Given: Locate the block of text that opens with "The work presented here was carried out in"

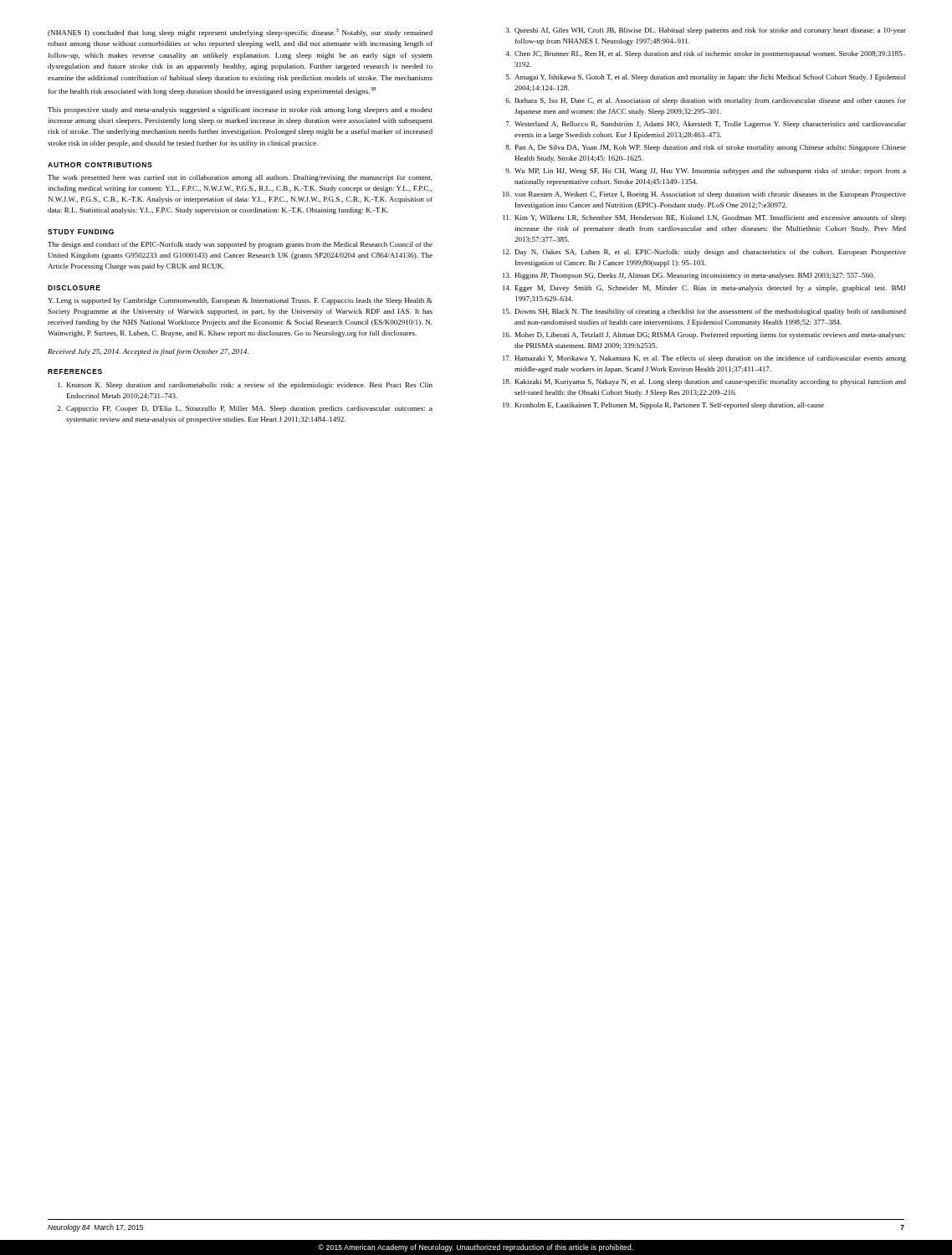Looking at the screenshot, I should click(240, 194).
